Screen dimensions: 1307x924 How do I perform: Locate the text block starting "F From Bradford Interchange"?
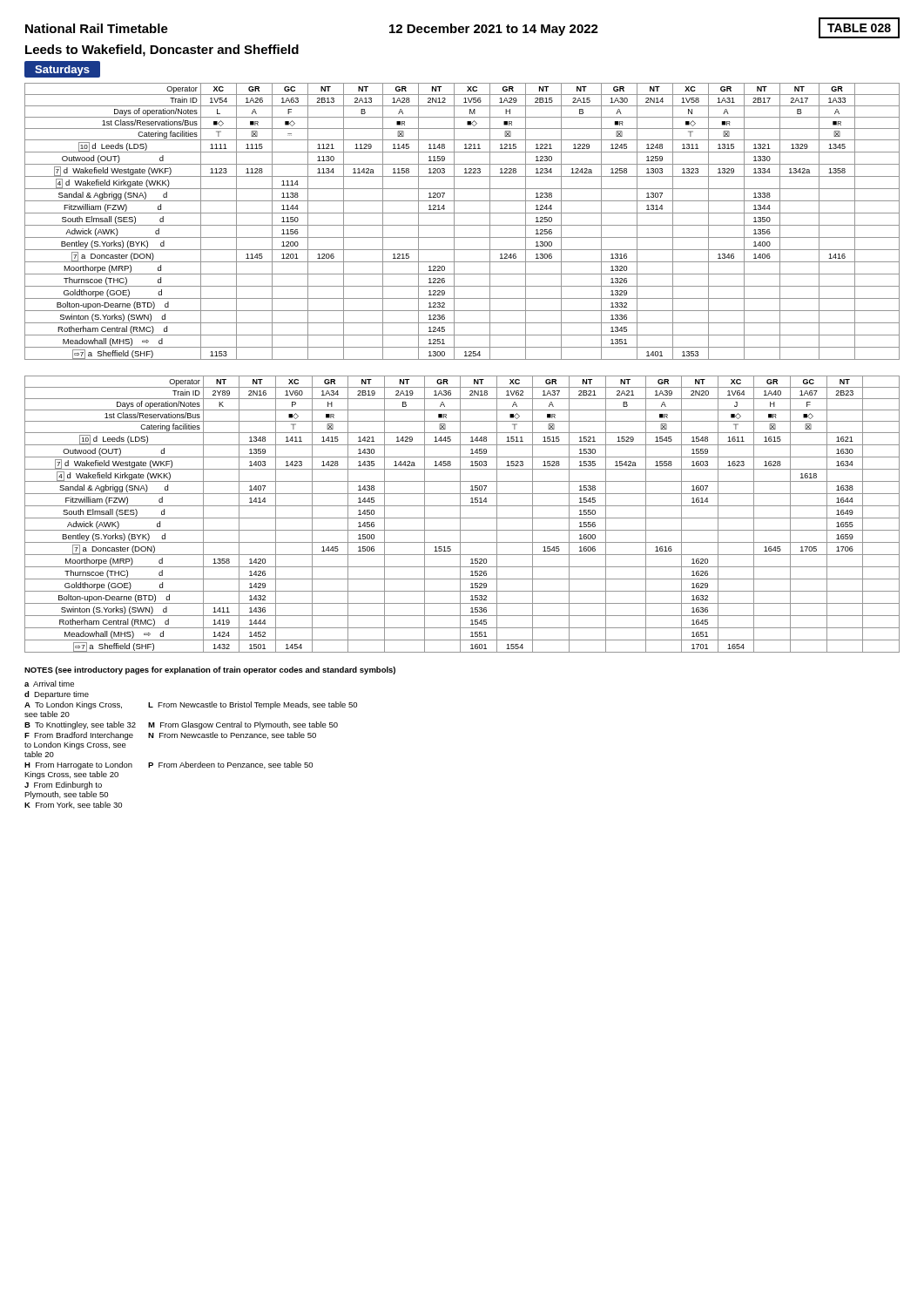[x=79, y=745]
